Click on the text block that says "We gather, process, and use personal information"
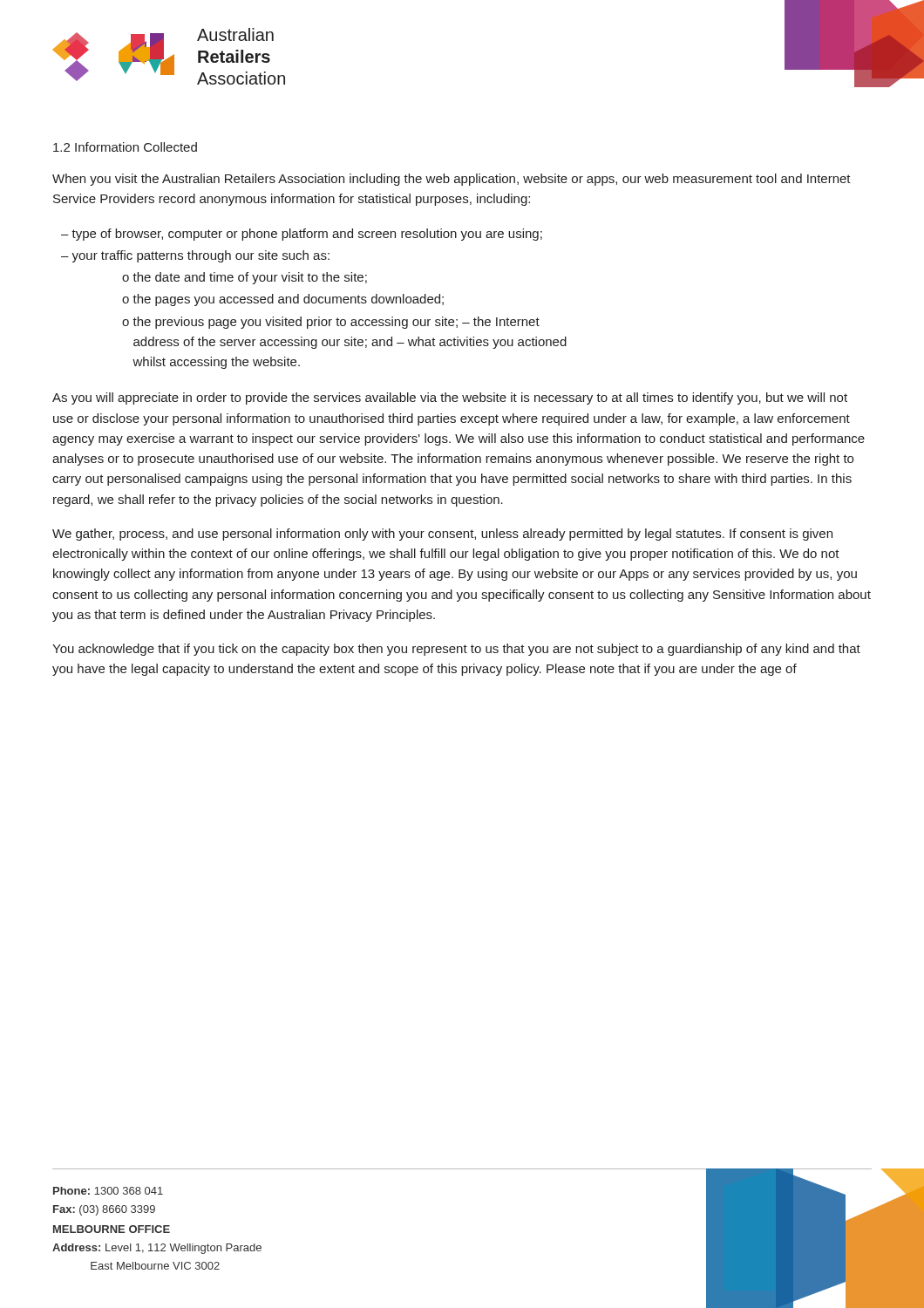The height and width of the screenshot is (1308, 924). tap(461, 574)
